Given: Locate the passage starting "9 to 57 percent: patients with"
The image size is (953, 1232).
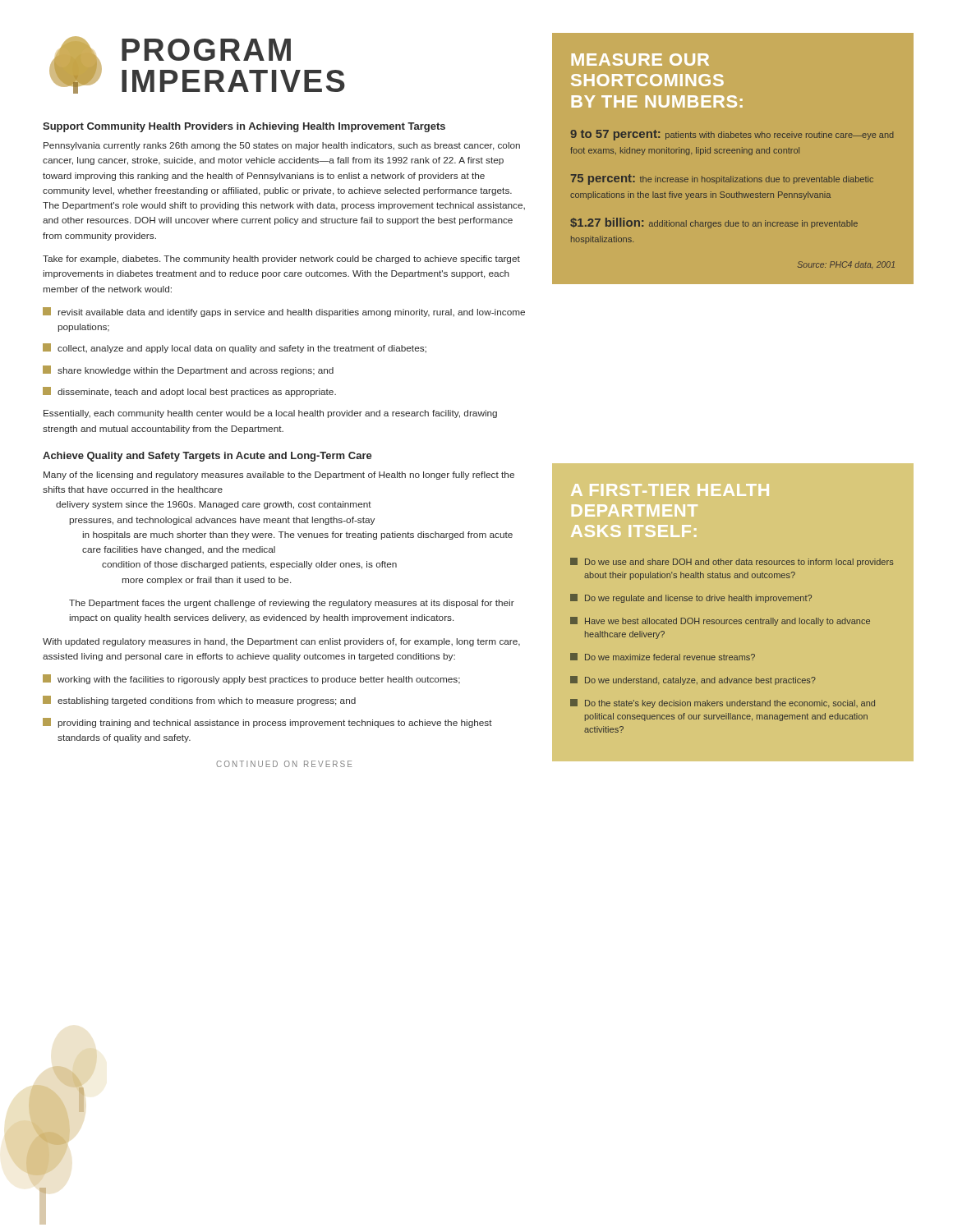Looking at the screenshot, I should coord(732,141).
